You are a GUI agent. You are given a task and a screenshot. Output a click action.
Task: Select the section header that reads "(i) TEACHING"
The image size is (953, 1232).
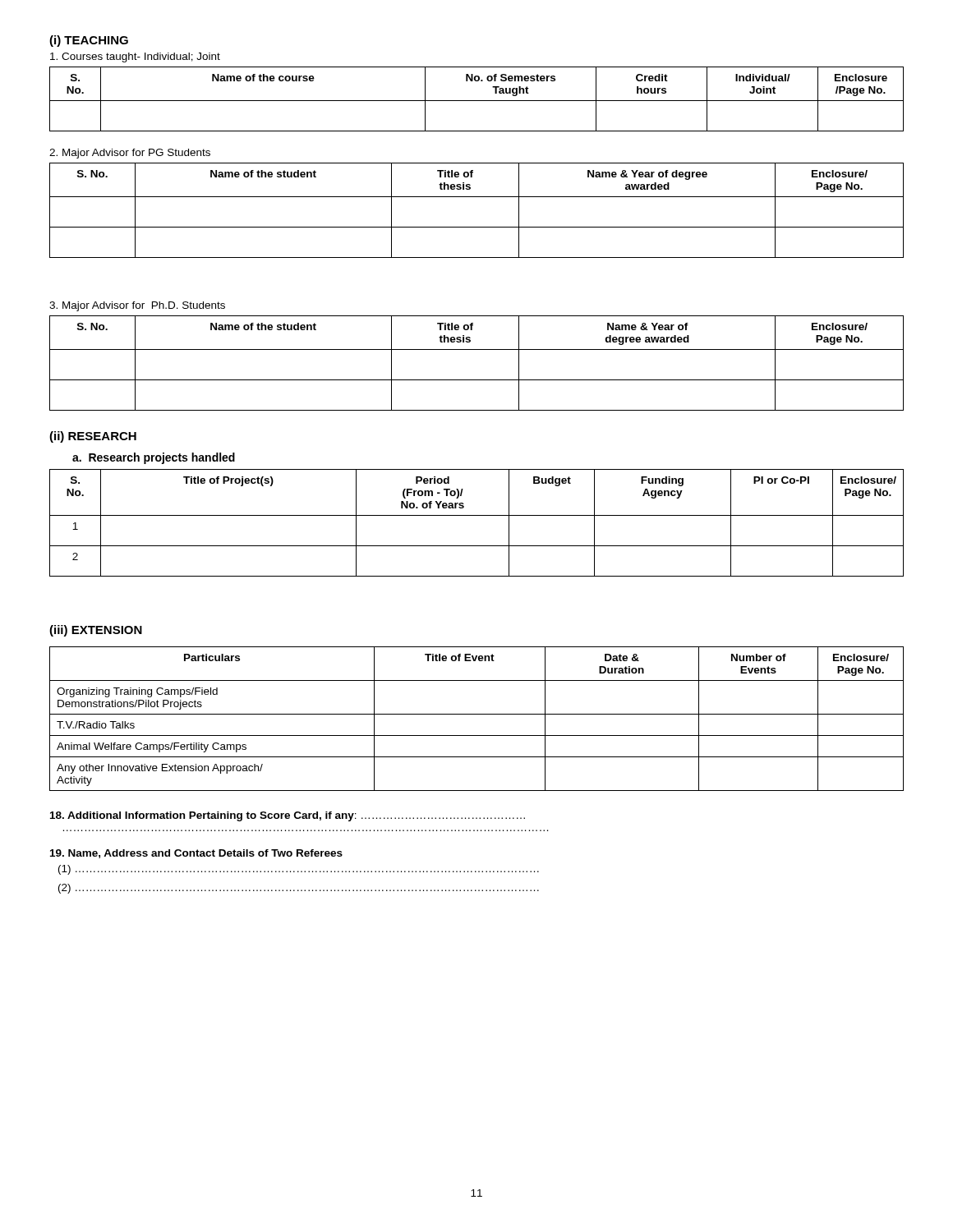click(x=89, y=40)
